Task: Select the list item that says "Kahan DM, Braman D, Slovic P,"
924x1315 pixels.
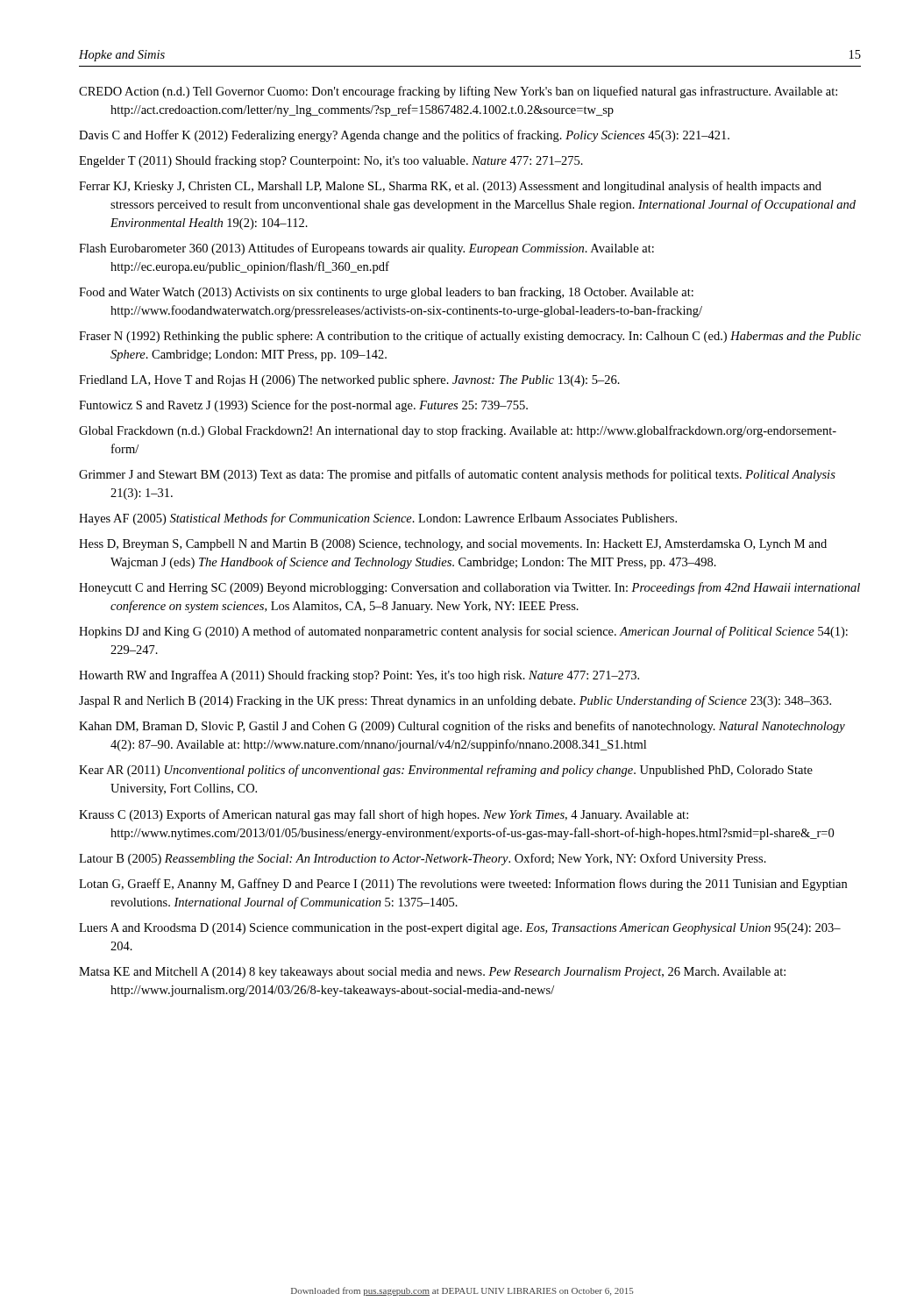Action: pos(462,735)
